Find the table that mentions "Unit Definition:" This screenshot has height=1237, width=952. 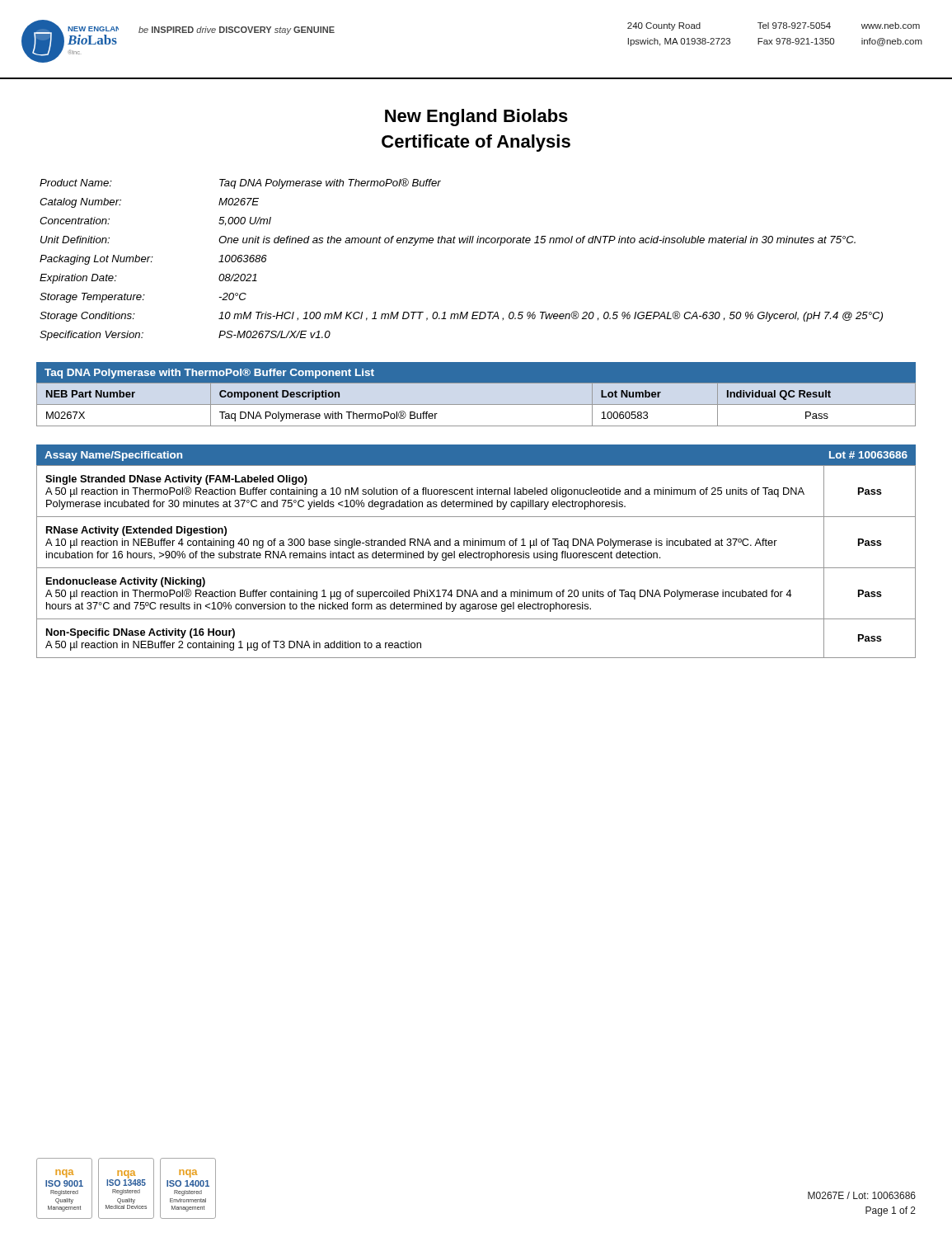(476, 258)
